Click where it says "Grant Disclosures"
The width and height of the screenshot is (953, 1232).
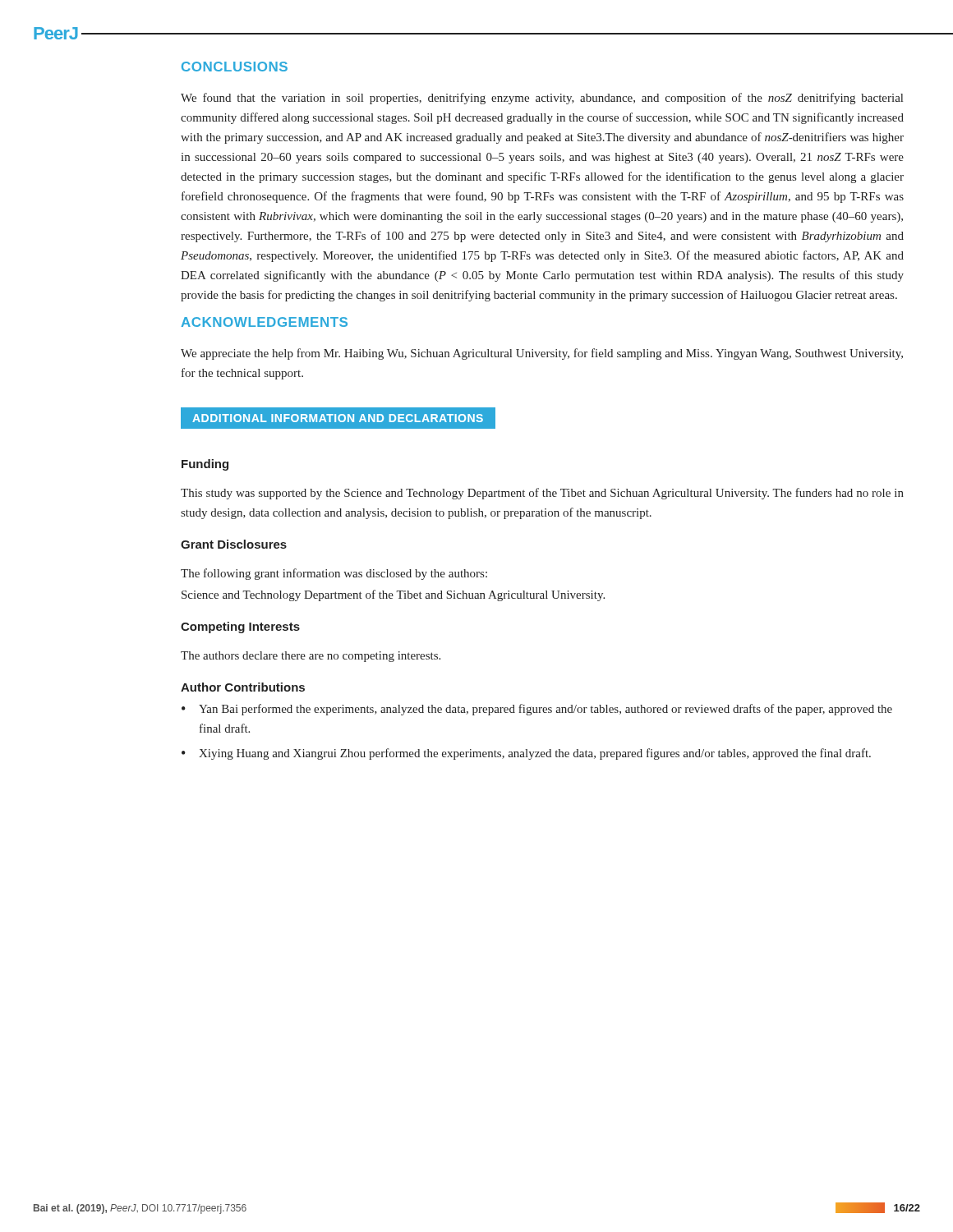(x=234, y=544)
